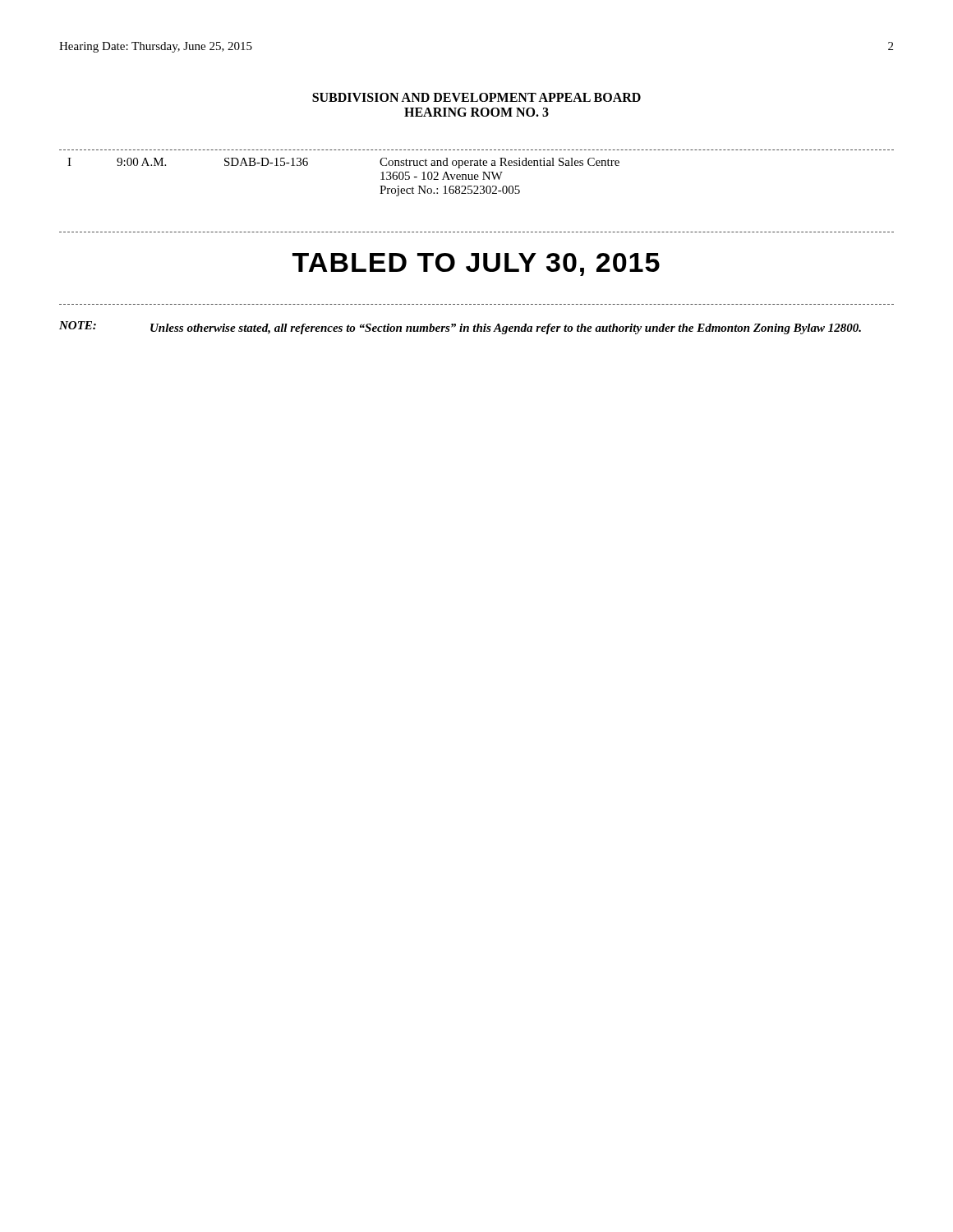Point to the title beginning "SUBDIVISION AND DEVELOPMENT"

[x=476, y=105]
